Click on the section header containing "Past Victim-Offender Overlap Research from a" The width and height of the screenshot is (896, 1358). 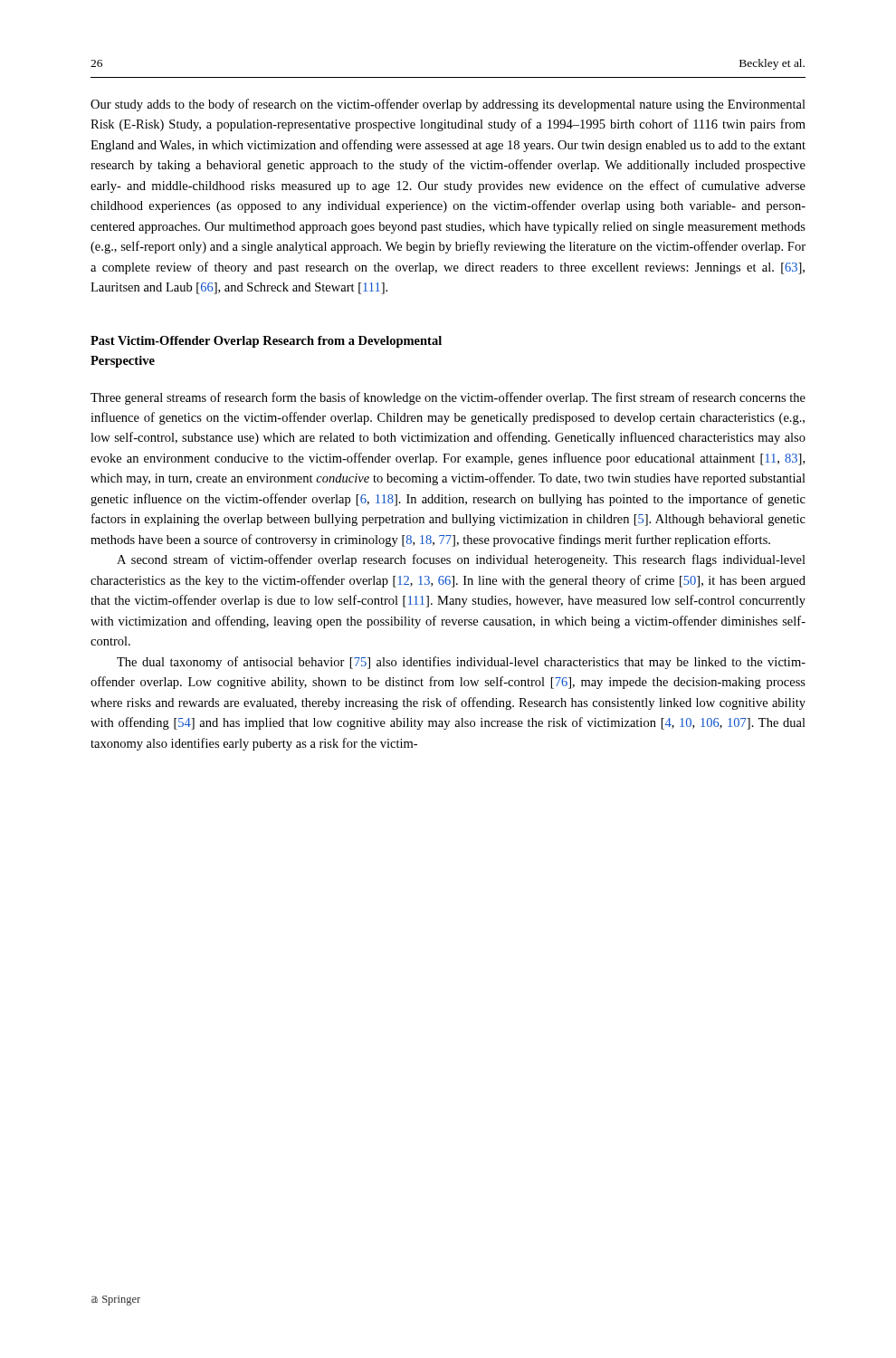coord(266,350)
